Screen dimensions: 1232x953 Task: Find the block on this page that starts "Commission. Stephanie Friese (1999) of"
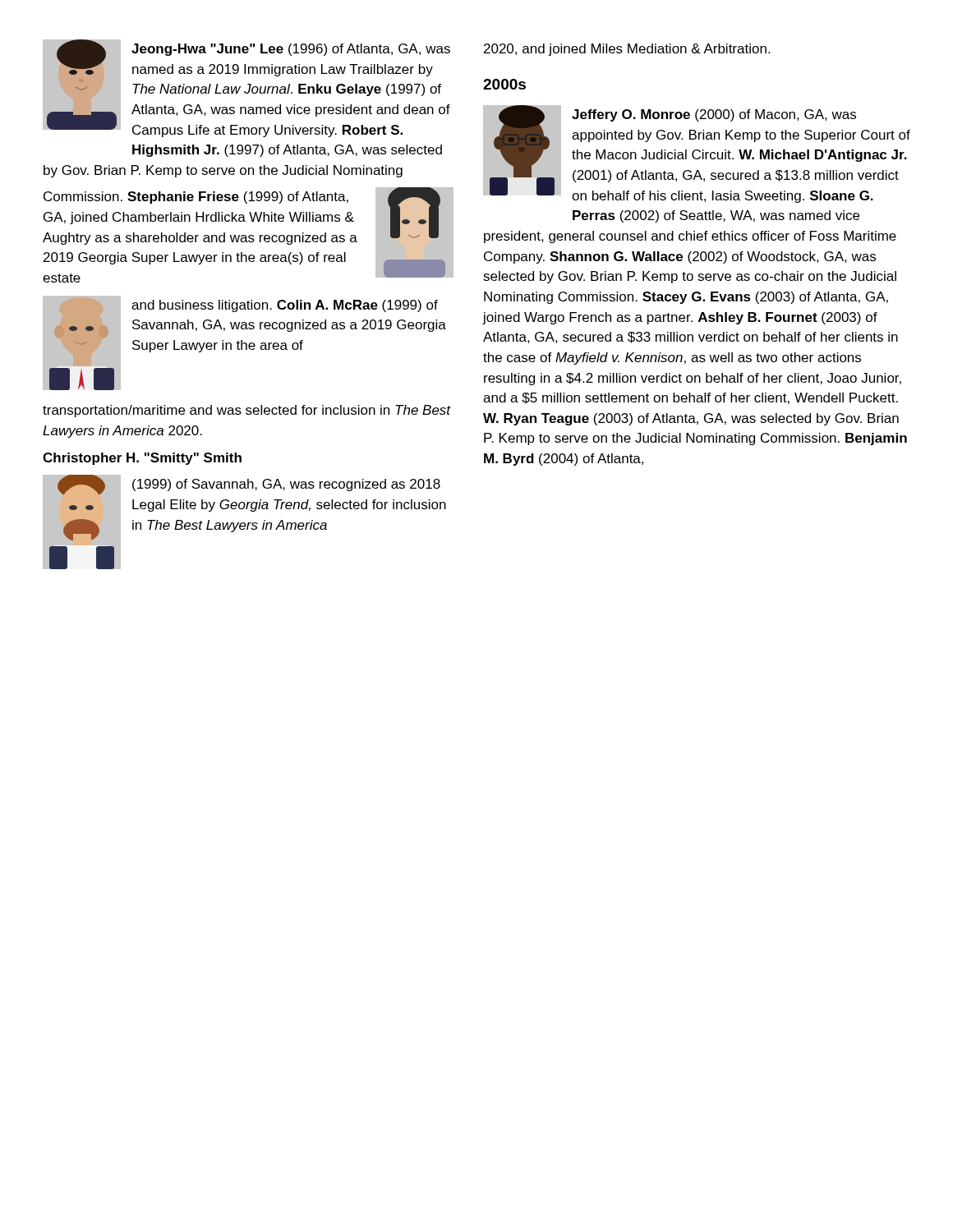tap(248, 238)
